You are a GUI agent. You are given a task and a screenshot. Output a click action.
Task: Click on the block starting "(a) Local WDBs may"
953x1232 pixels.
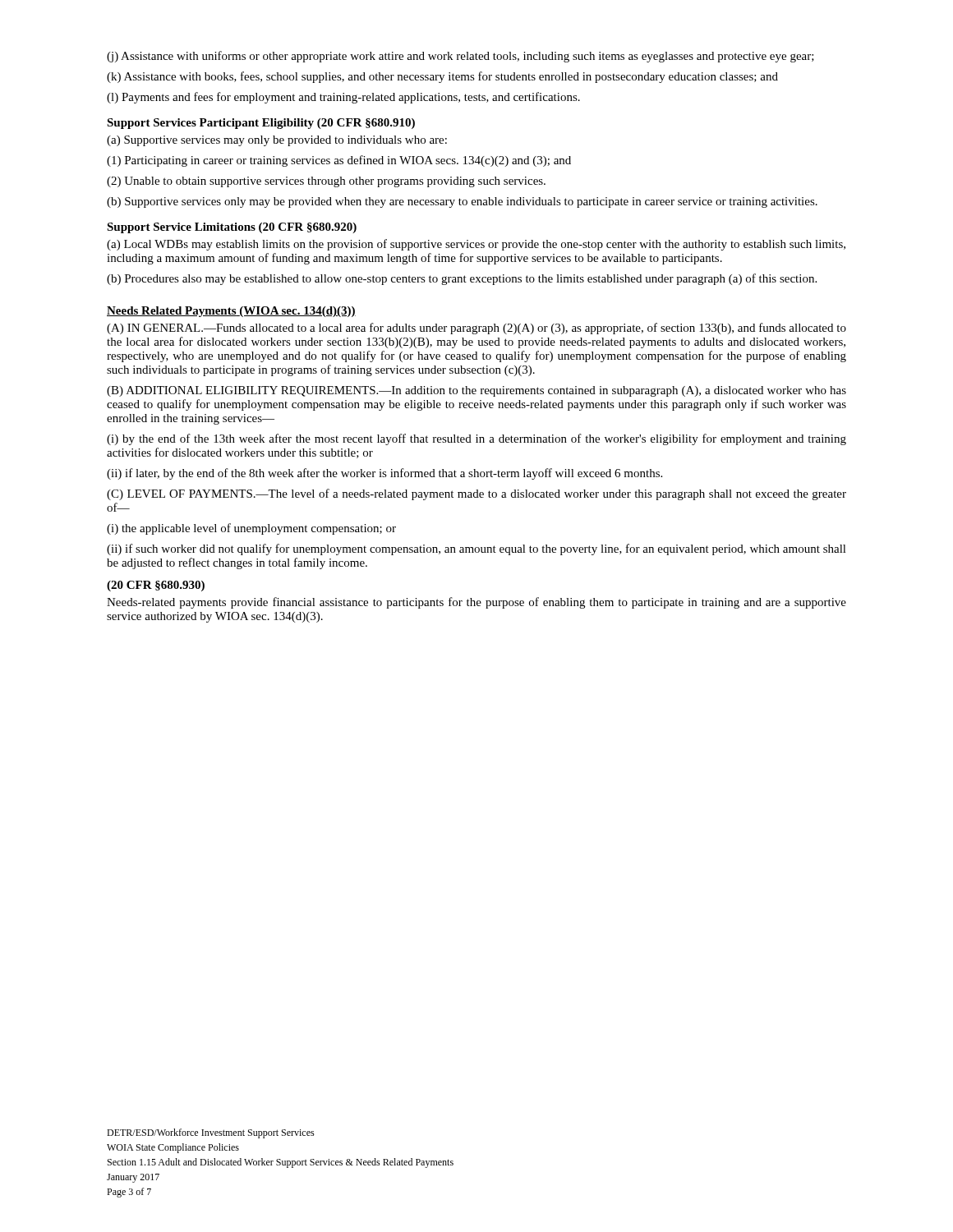coord(476,251)
